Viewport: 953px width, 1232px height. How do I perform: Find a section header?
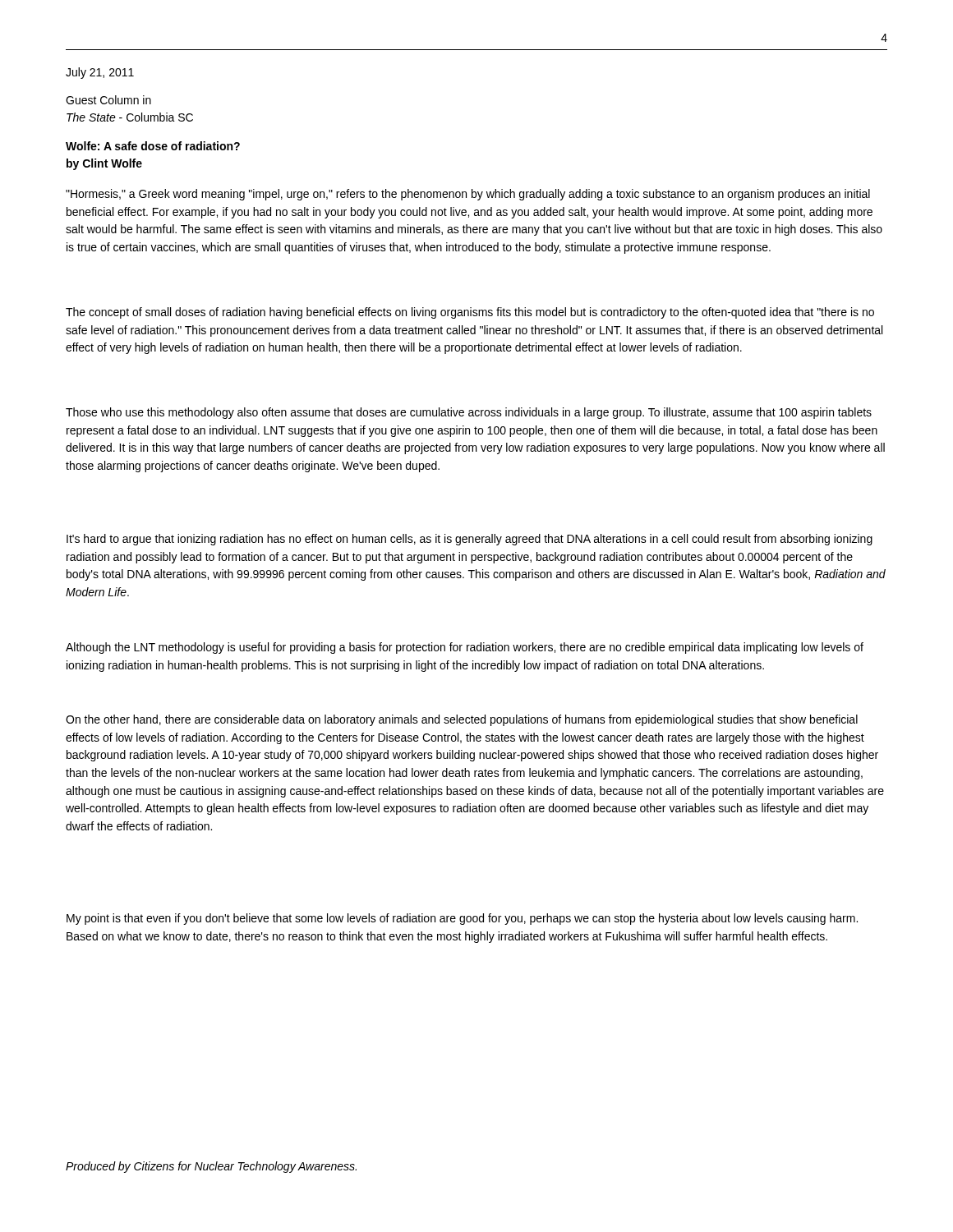click(x=153, y=155)
